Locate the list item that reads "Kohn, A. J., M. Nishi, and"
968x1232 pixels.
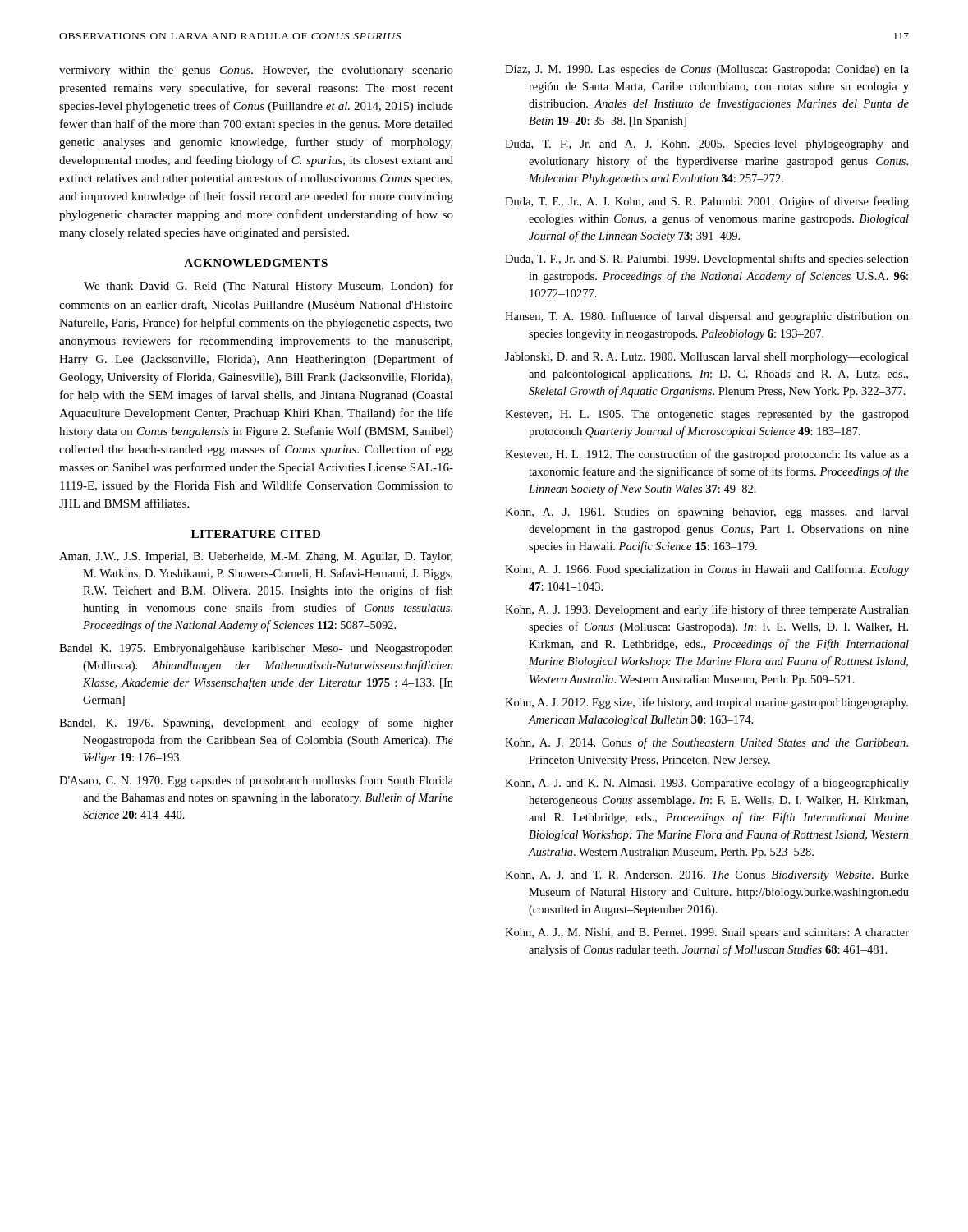[x=707, y=941]
